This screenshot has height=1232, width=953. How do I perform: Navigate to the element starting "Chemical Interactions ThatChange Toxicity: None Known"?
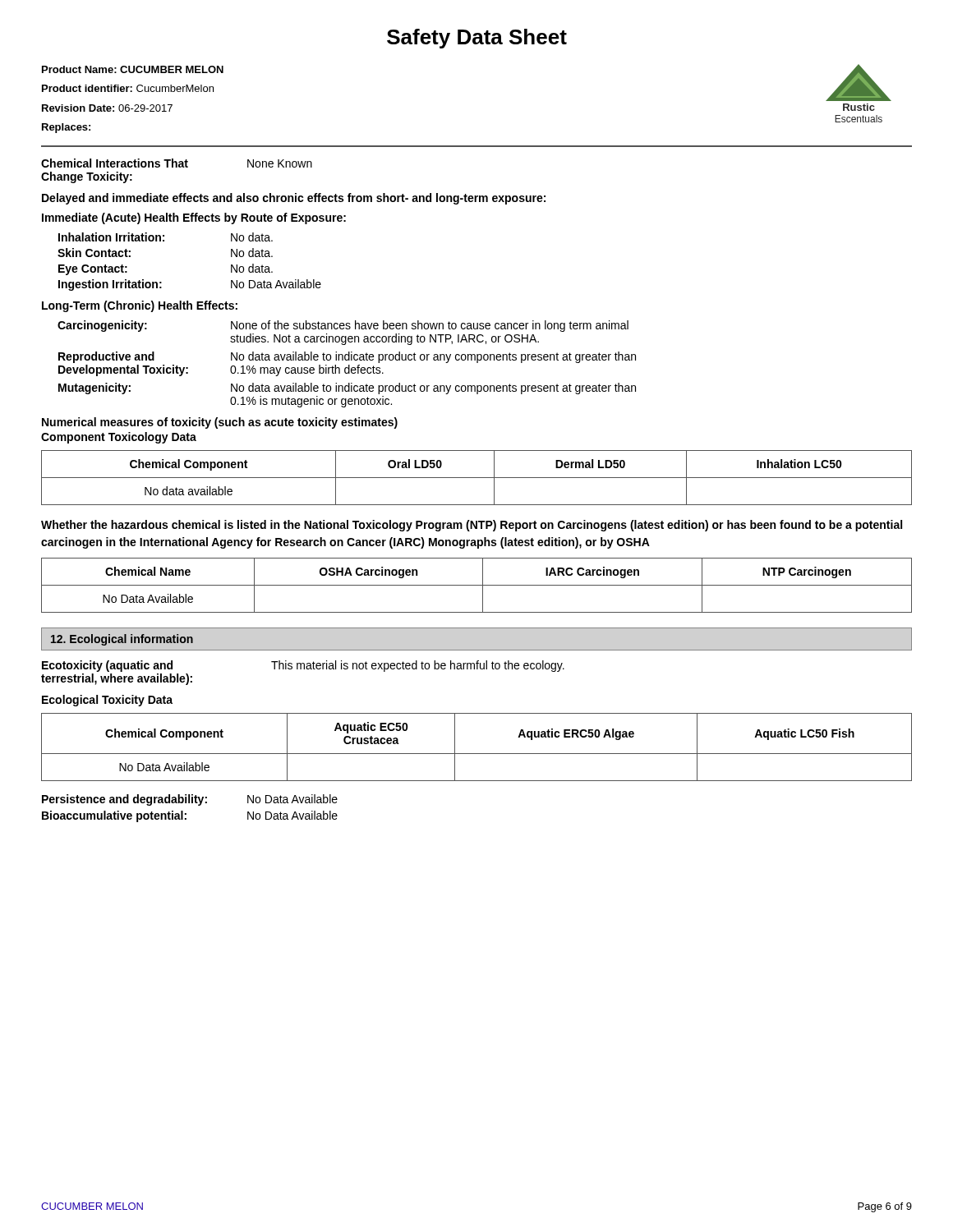(177, 163)
